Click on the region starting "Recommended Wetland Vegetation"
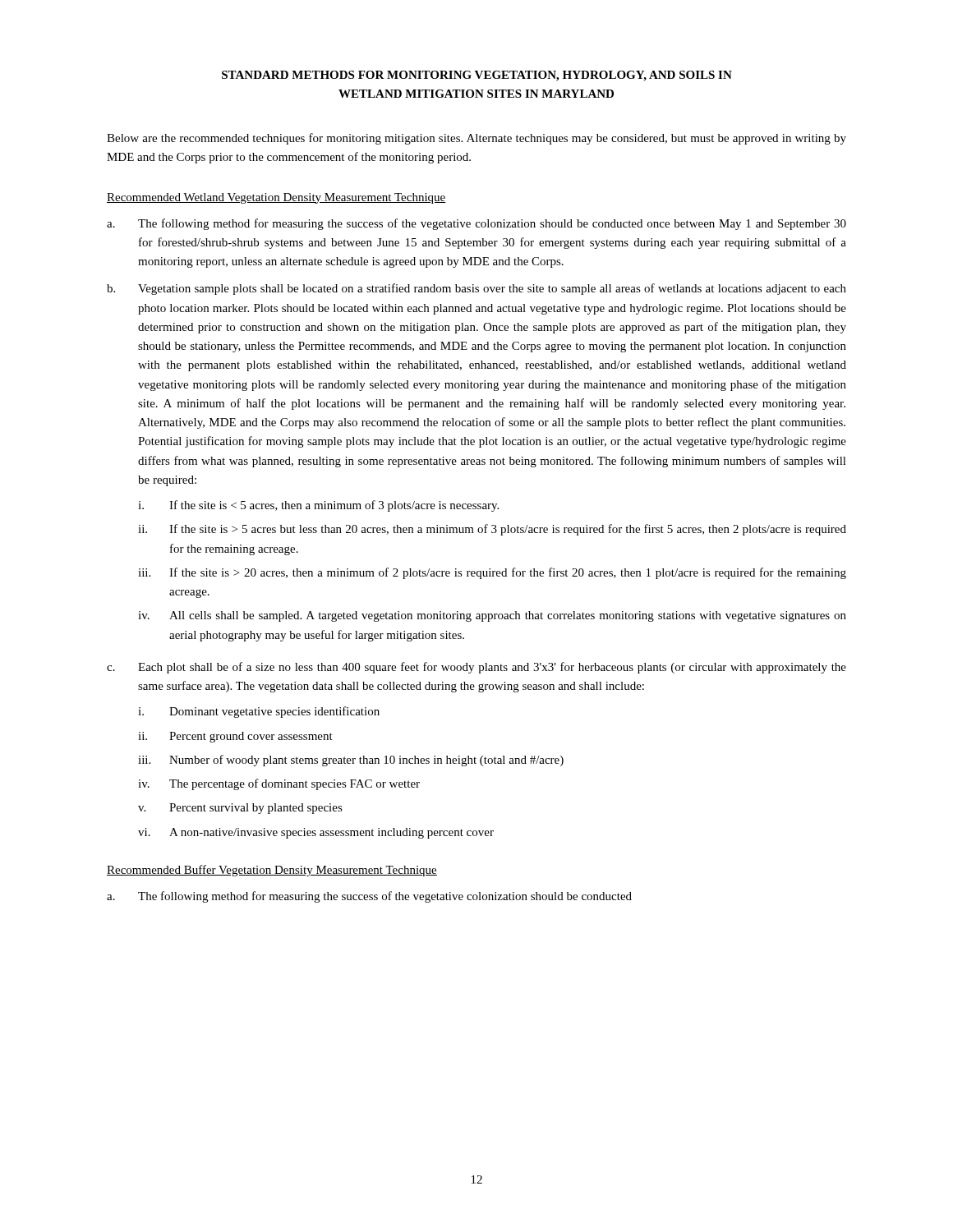The width and height of the screenshot is (953, 1232). [276, 197]
